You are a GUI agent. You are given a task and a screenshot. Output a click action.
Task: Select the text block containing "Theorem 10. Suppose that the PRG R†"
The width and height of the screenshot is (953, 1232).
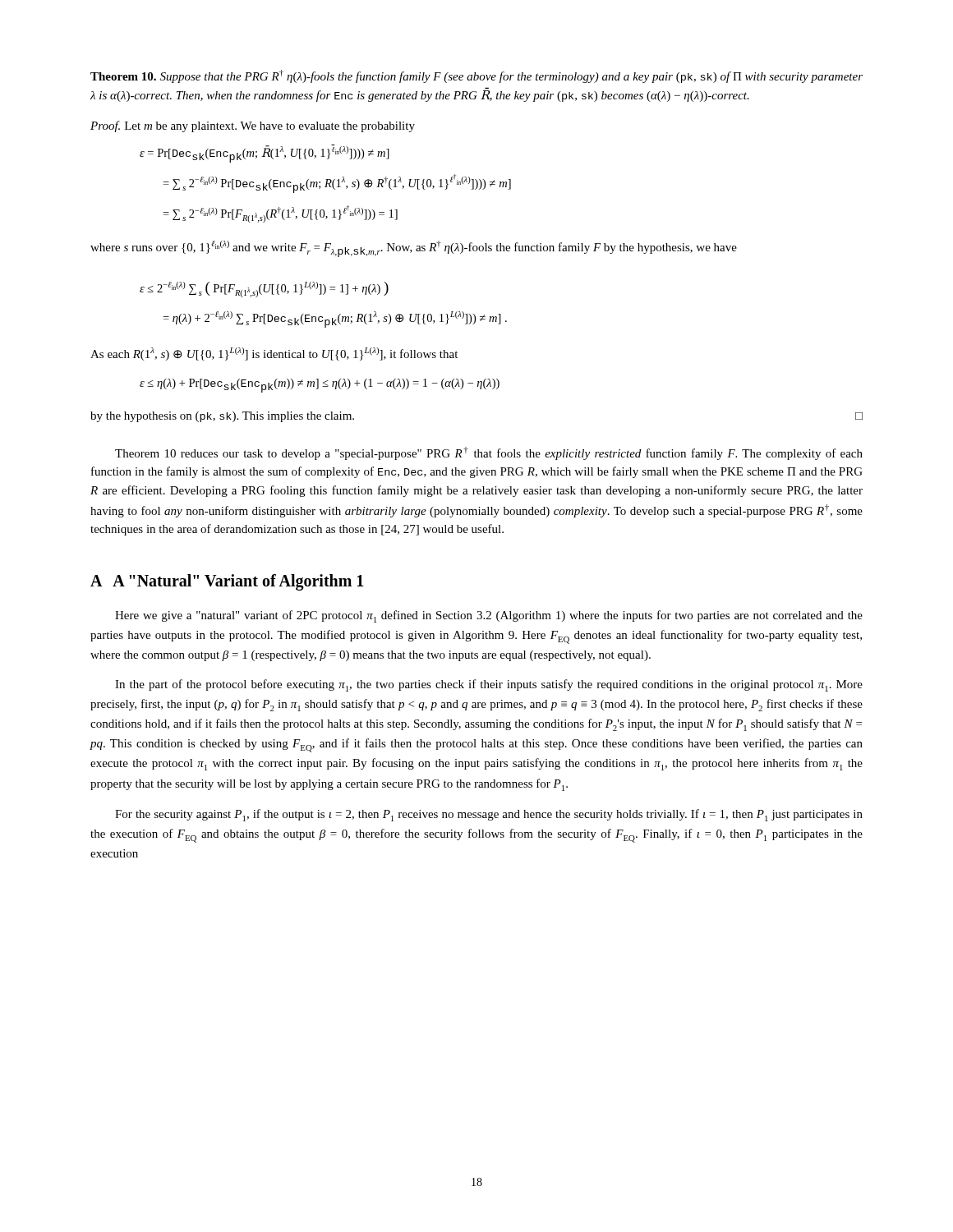(x=476, y=85)
